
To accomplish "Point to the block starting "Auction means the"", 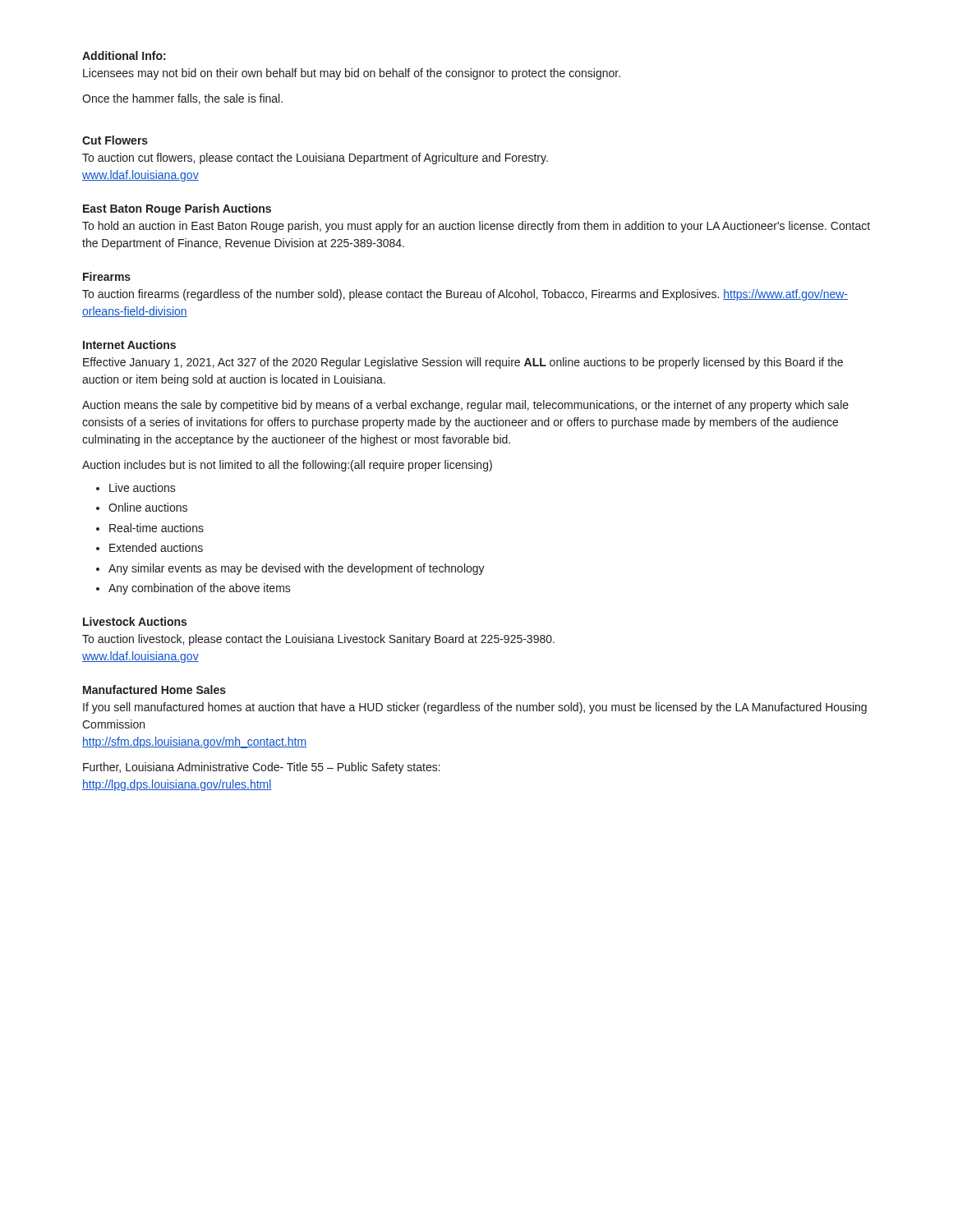I will coord(465,422).
